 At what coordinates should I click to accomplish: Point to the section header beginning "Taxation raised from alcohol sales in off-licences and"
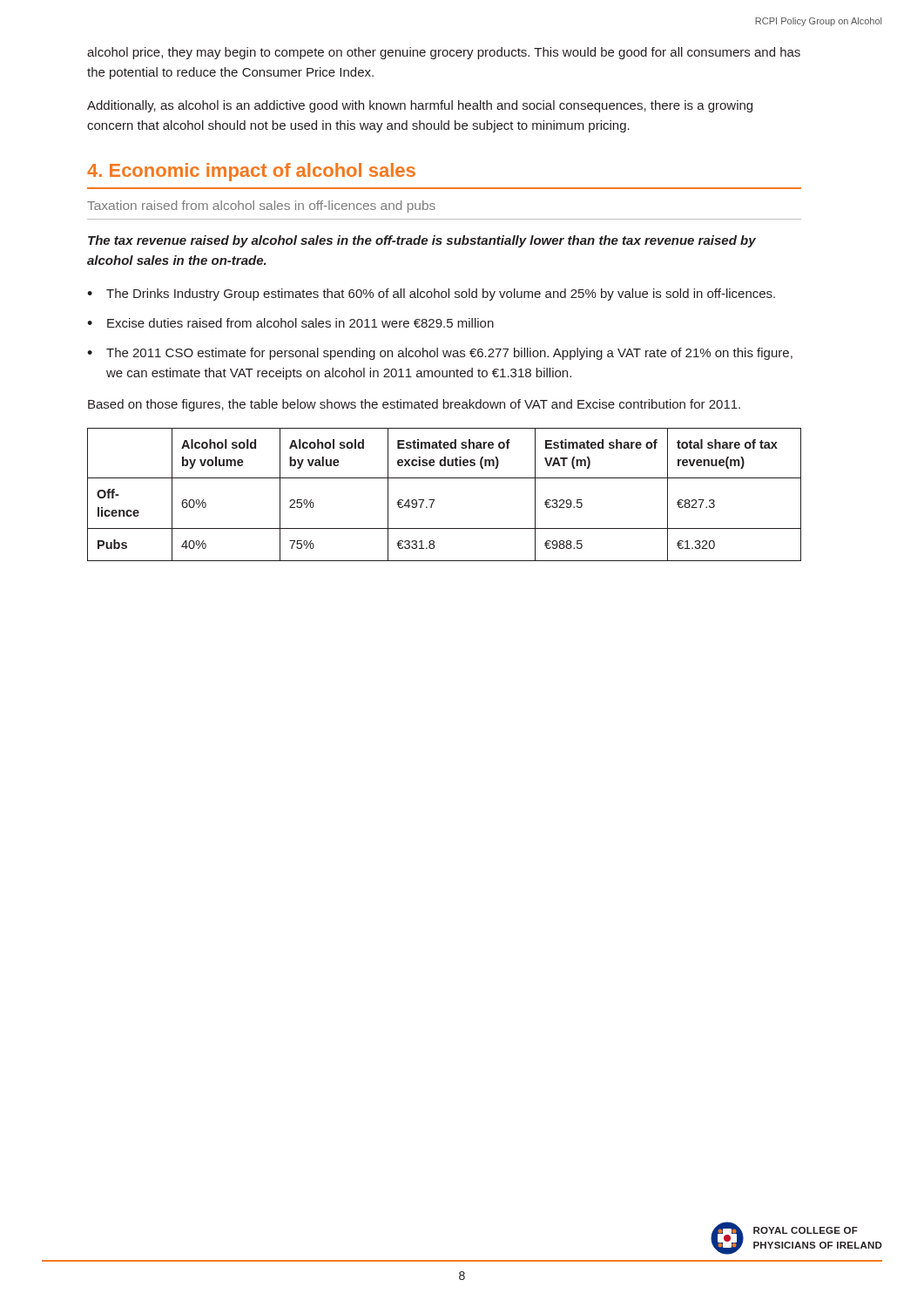261,205
